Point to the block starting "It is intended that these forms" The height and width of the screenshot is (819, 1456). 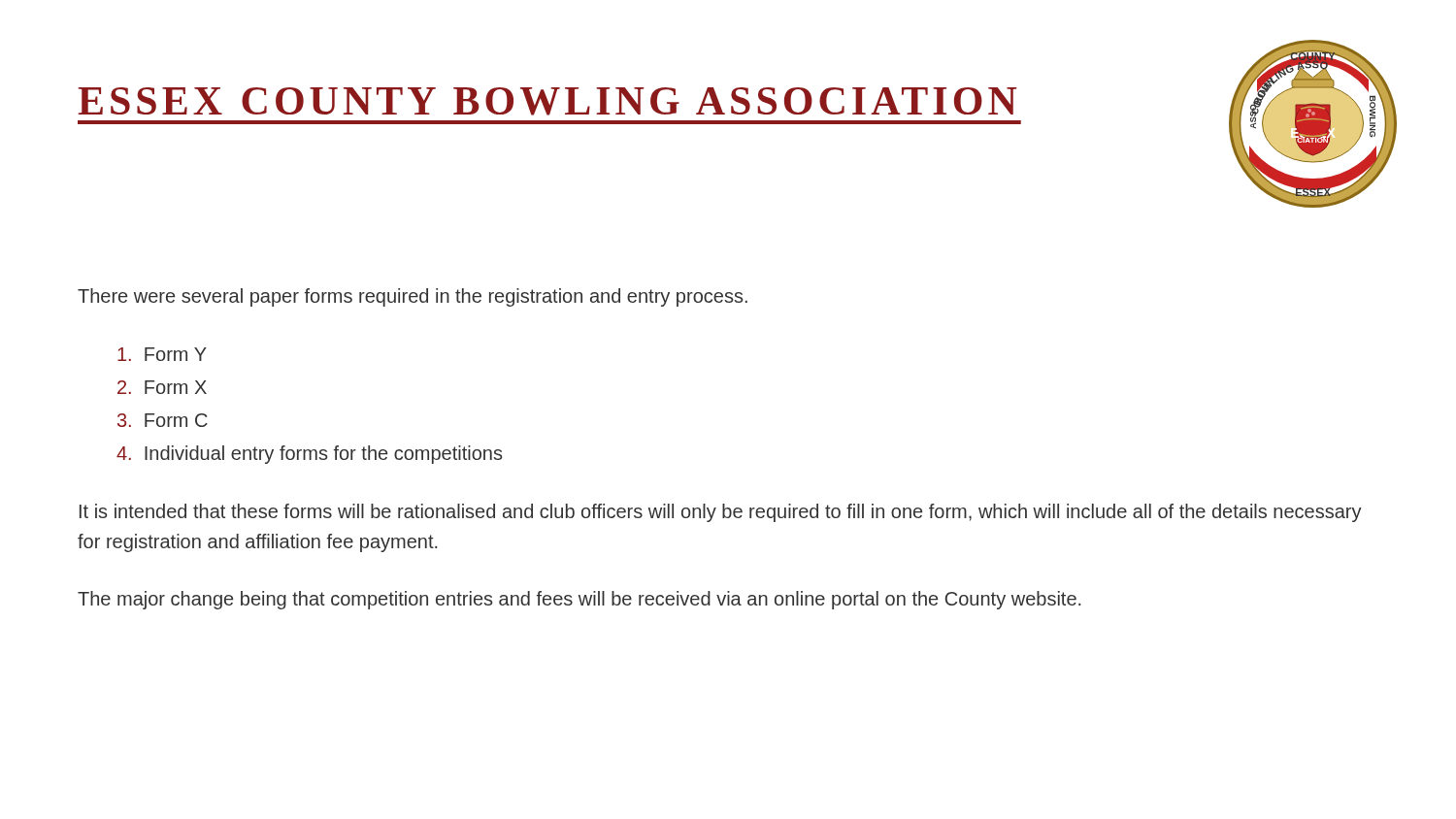[x=719, y=526]
